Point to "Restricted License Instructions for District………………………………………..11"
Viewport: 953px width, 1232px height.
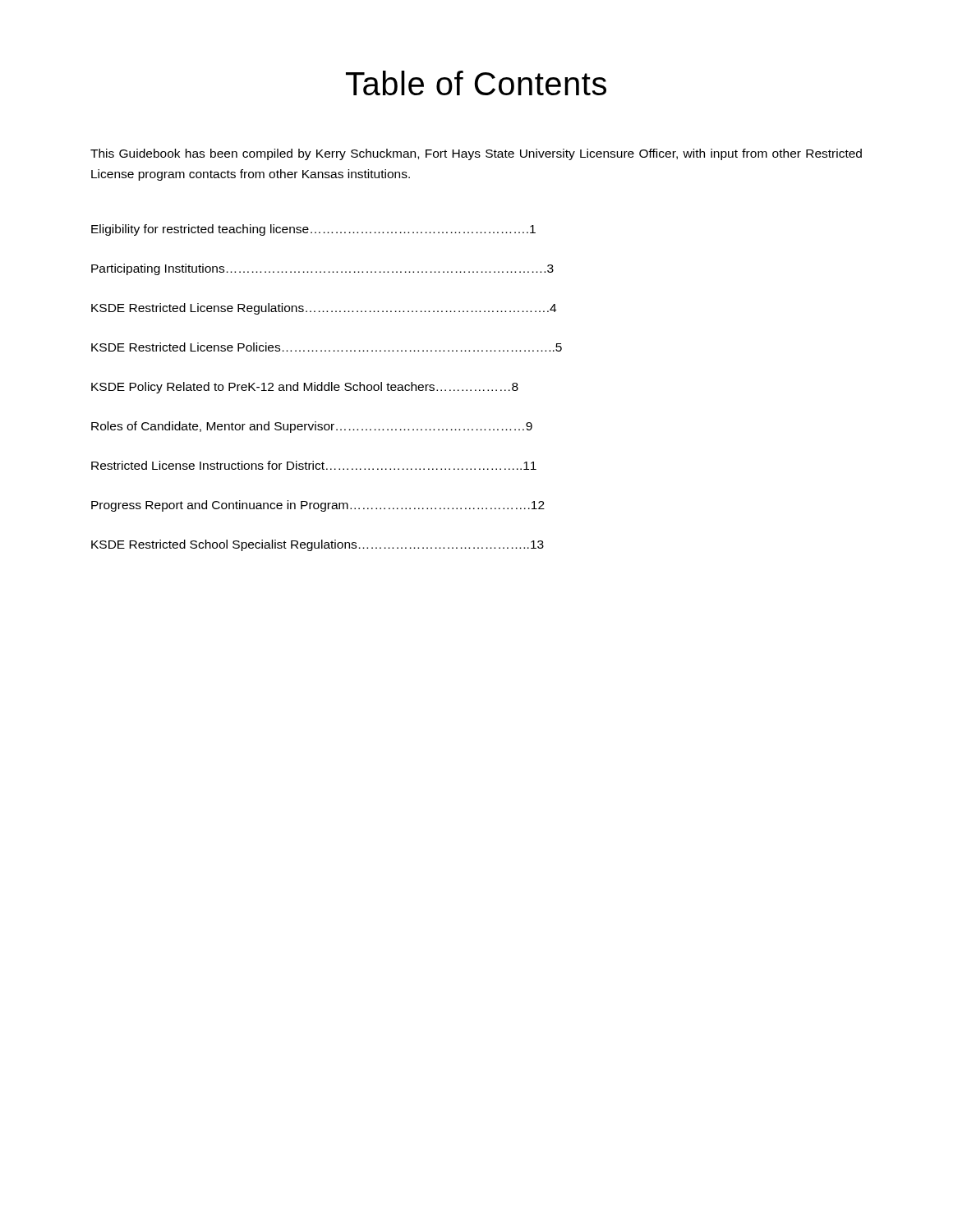(314, 465)
